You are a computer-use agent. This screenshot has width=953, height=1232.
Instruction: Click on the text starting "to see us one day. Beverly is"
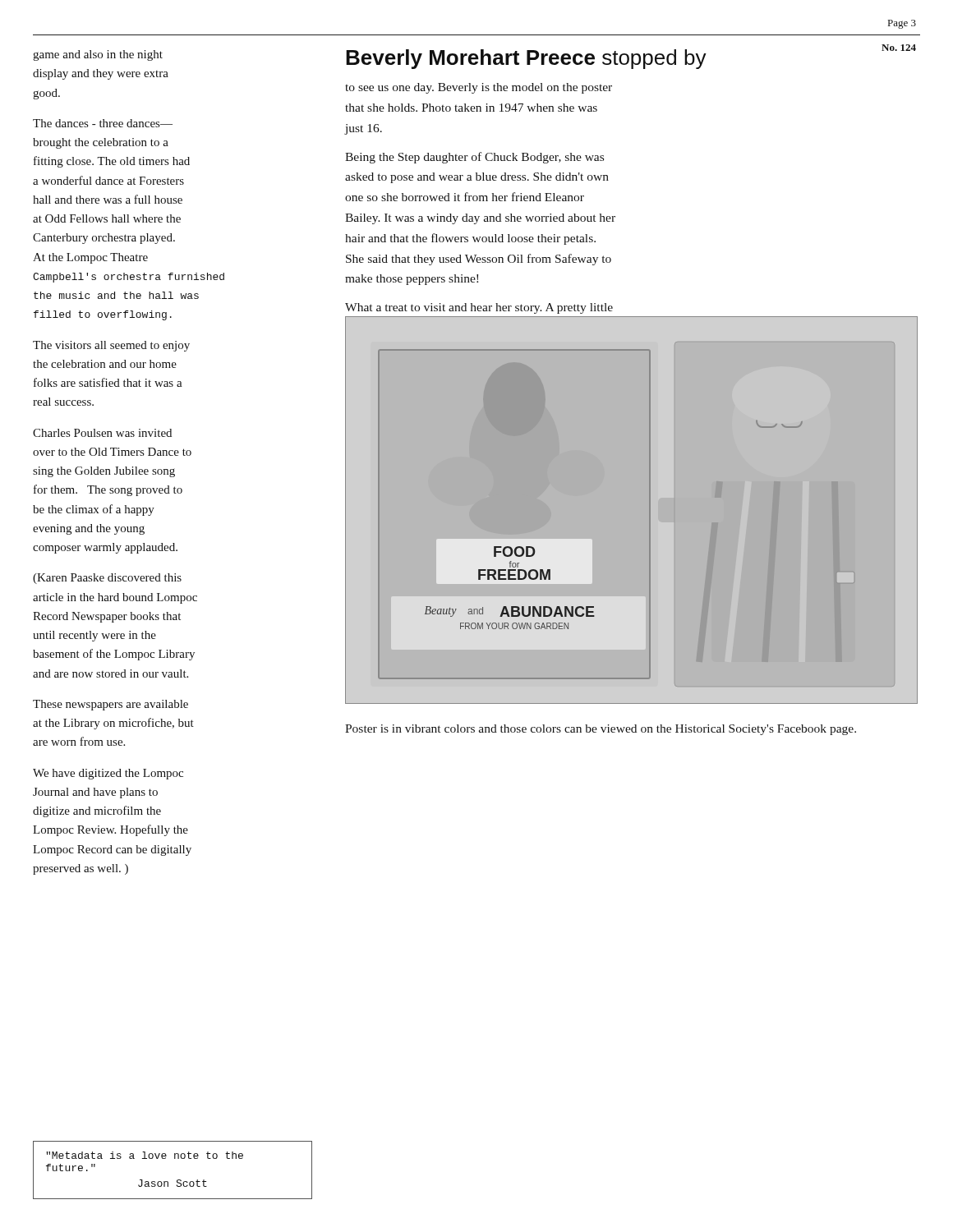click(x=479, y=88)
